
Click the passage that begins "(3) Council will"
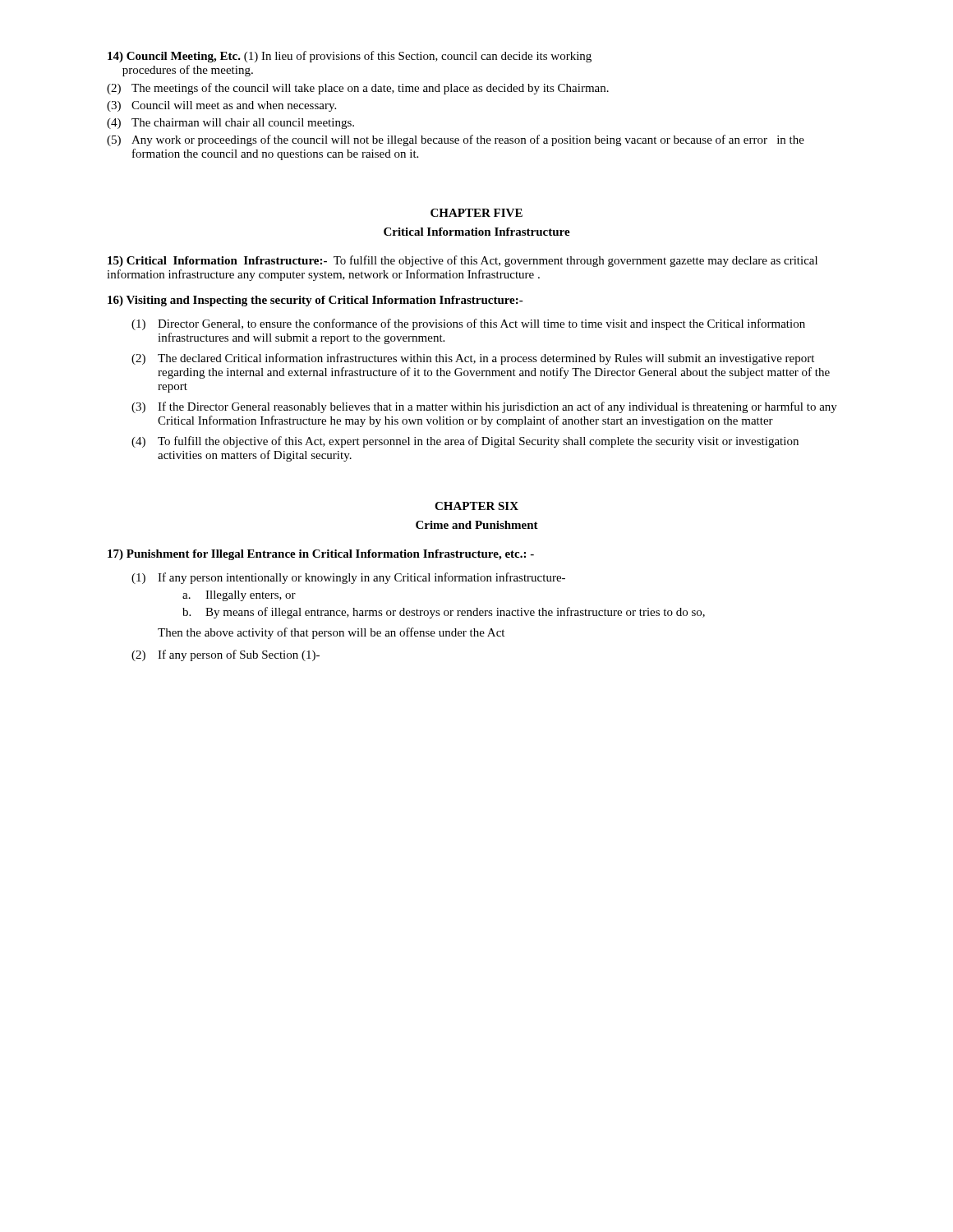tap(221, 106)
